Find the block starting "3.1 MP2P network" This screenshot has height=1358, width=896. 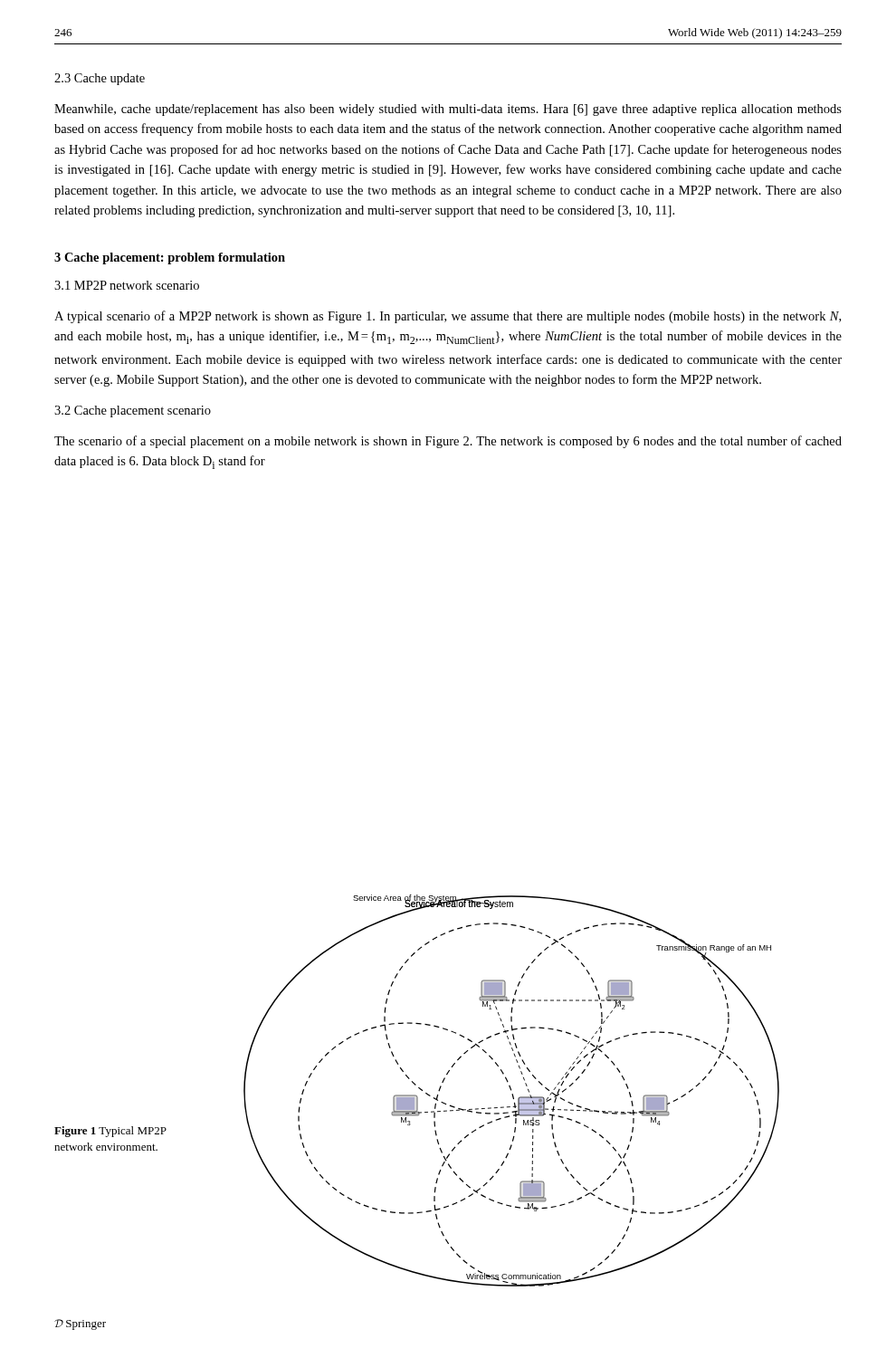(127, 285)
